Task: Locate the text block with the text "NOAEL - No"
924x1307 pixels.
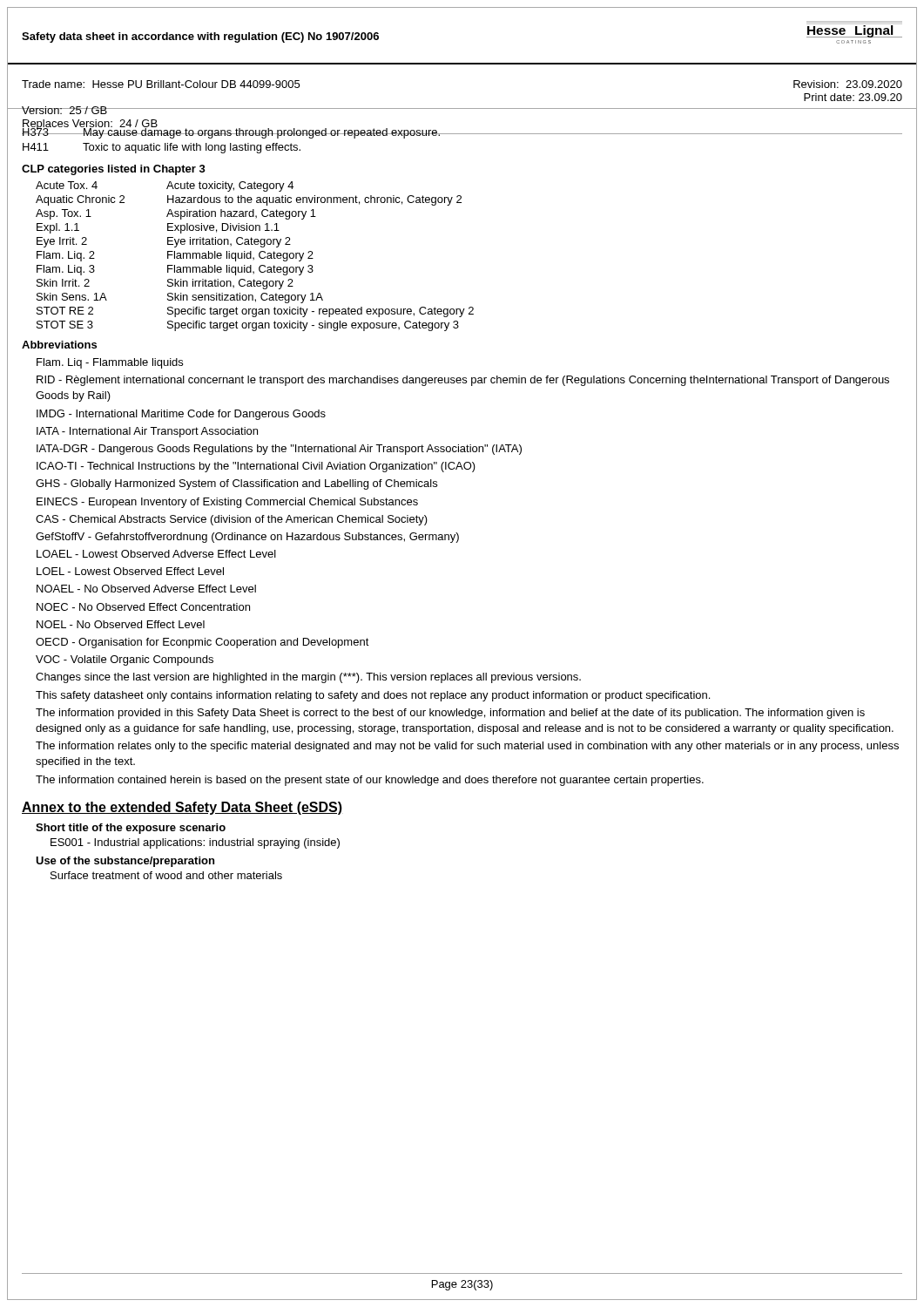Action: click(146, 589)
